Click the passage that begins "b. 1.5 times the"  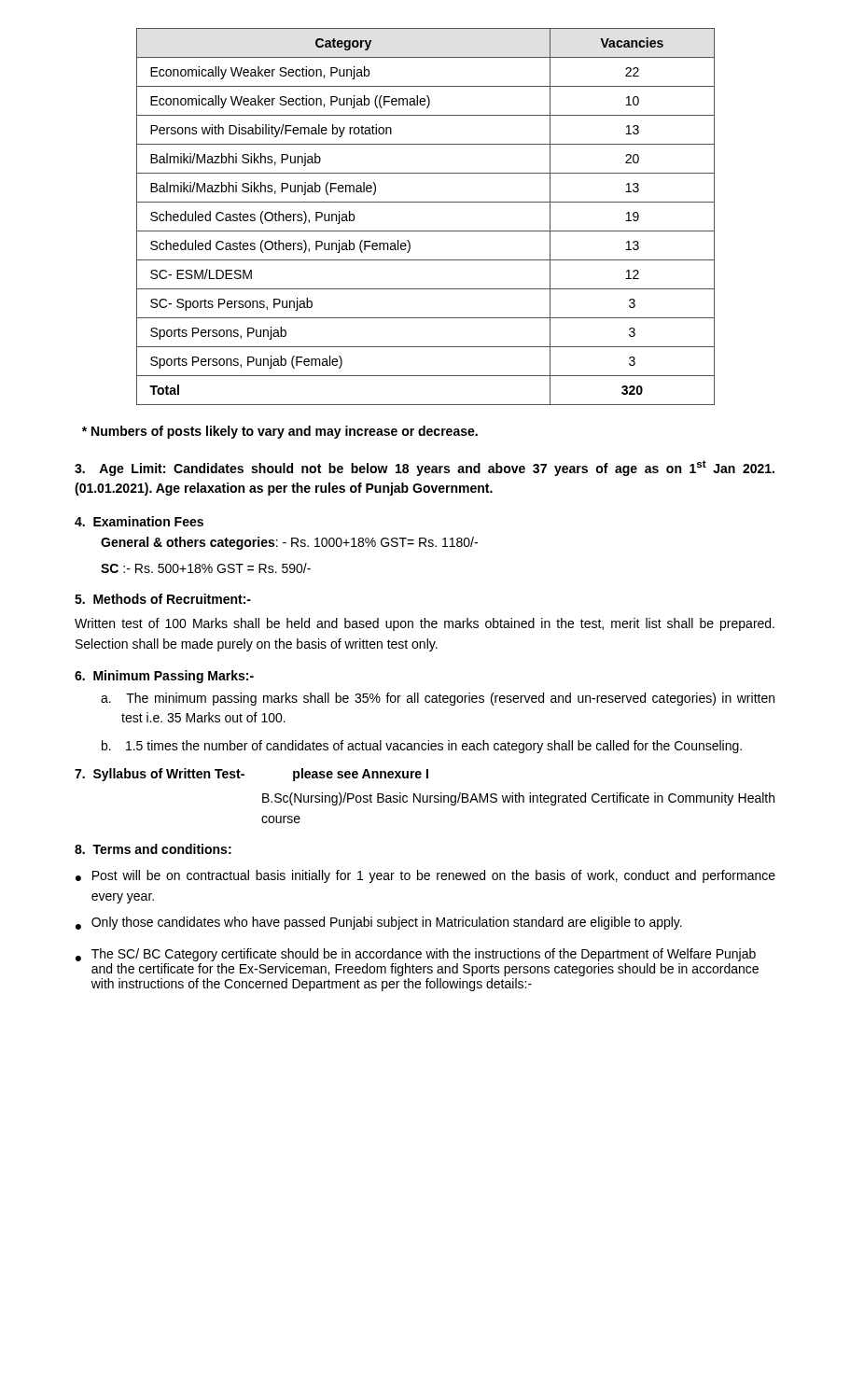[x=422, y=747]
